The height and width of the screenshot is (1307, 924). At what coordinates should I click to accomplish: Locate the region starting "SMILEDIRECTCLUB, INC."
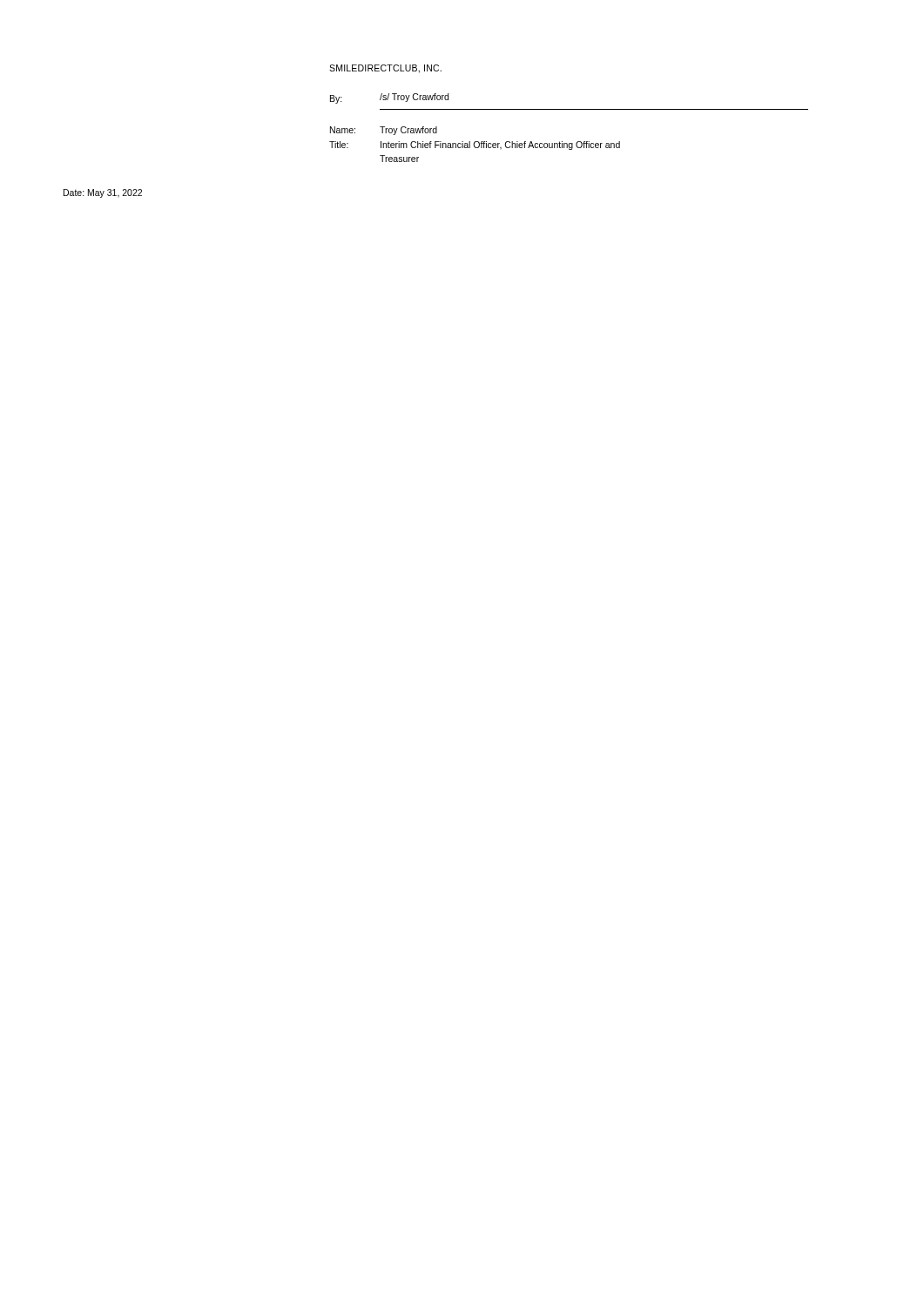tap(386, 68)
